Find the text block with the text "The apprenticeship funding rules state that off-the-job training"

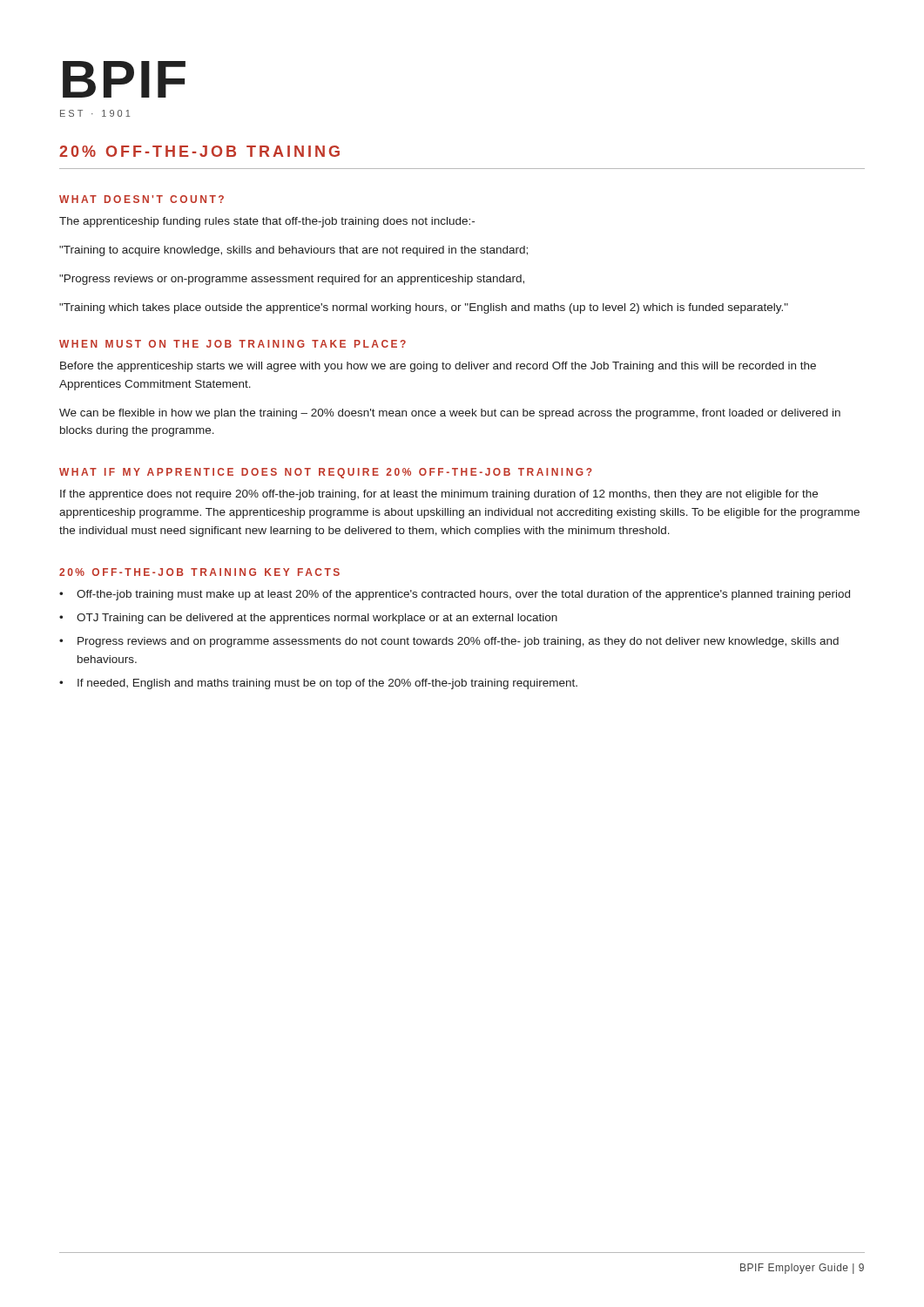pos(462,222)
